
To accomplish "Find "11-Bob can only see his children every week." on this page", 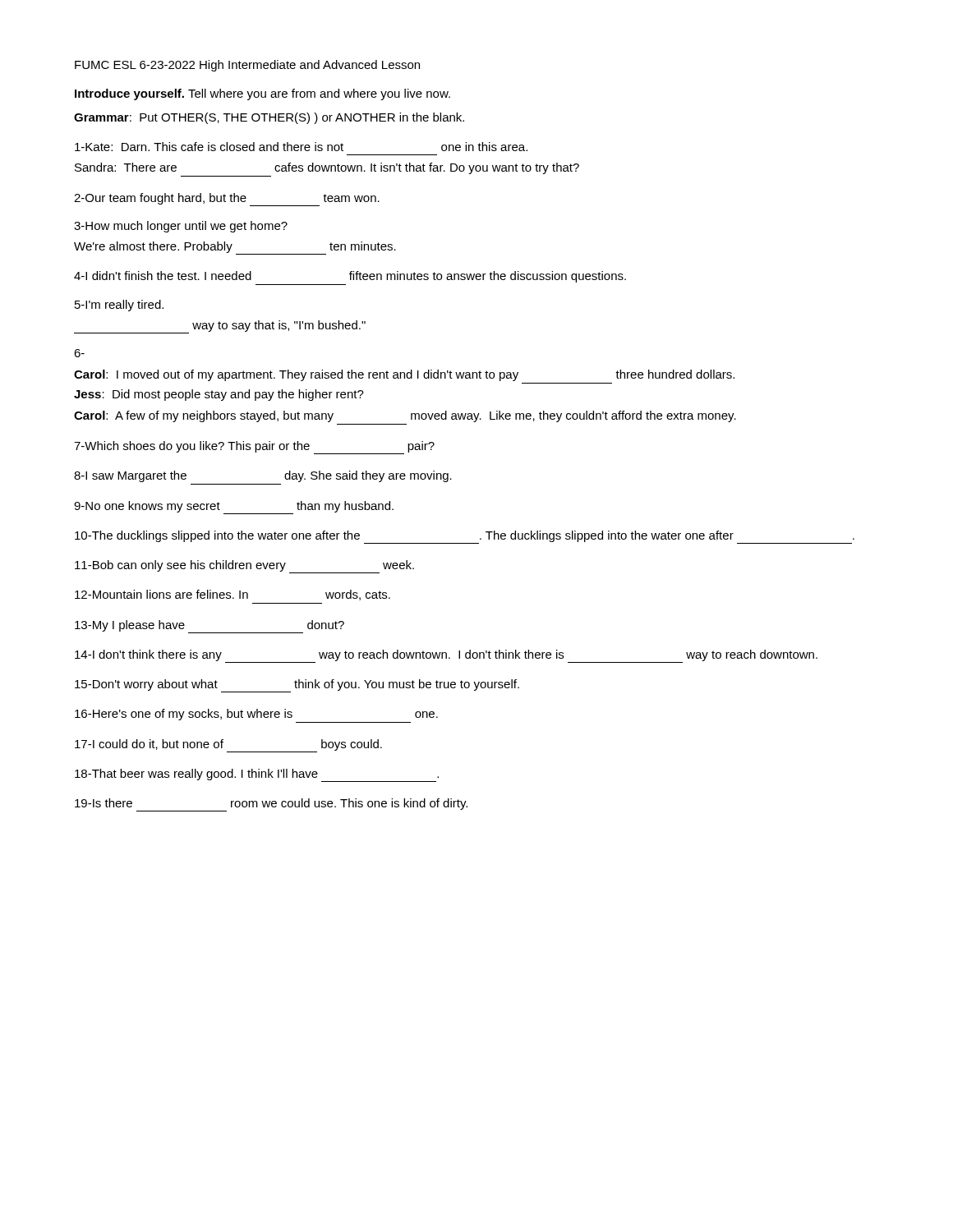I will coord(244,564).
